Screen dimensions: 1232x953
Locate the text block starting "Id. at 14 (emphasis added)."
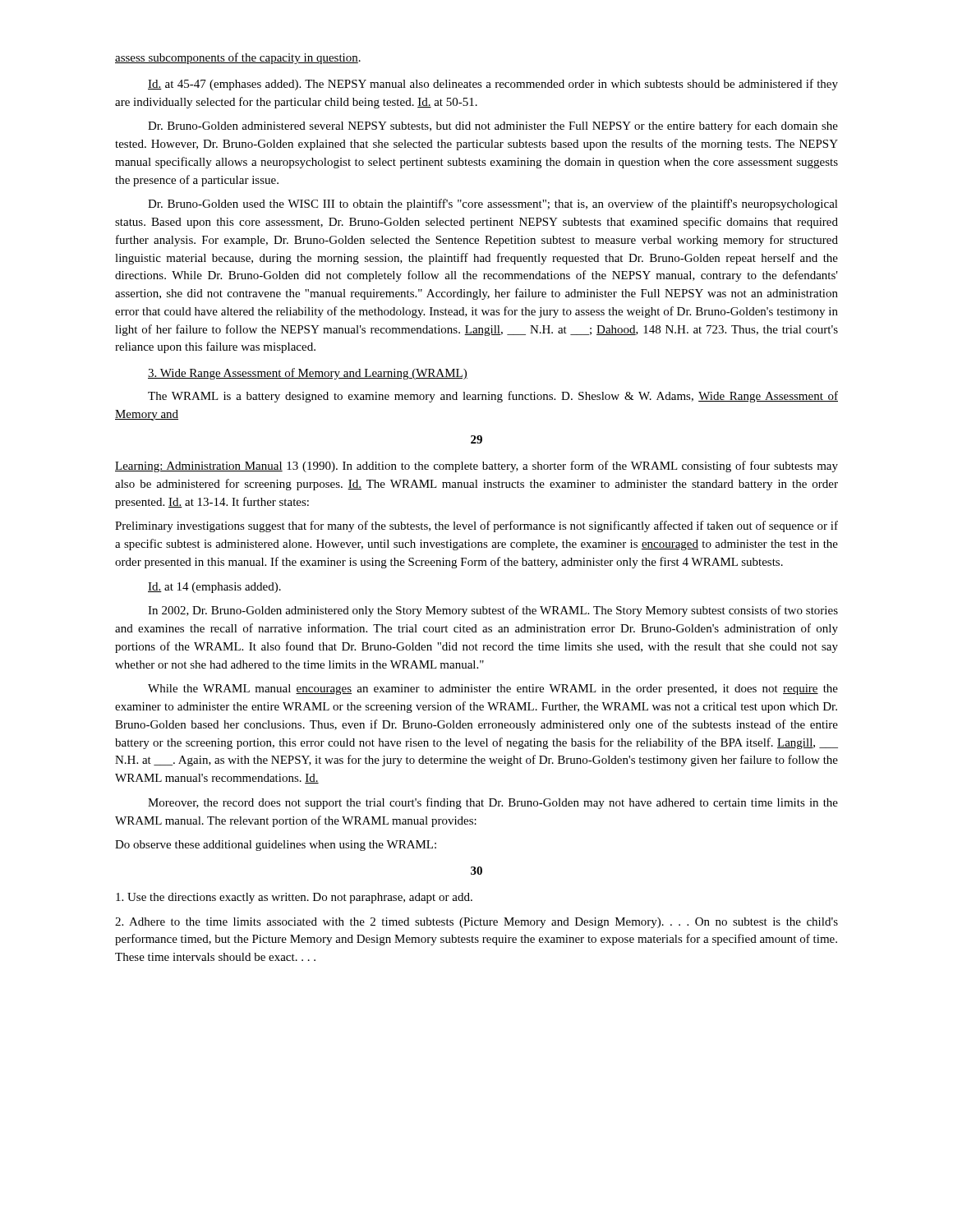[215, 586]
